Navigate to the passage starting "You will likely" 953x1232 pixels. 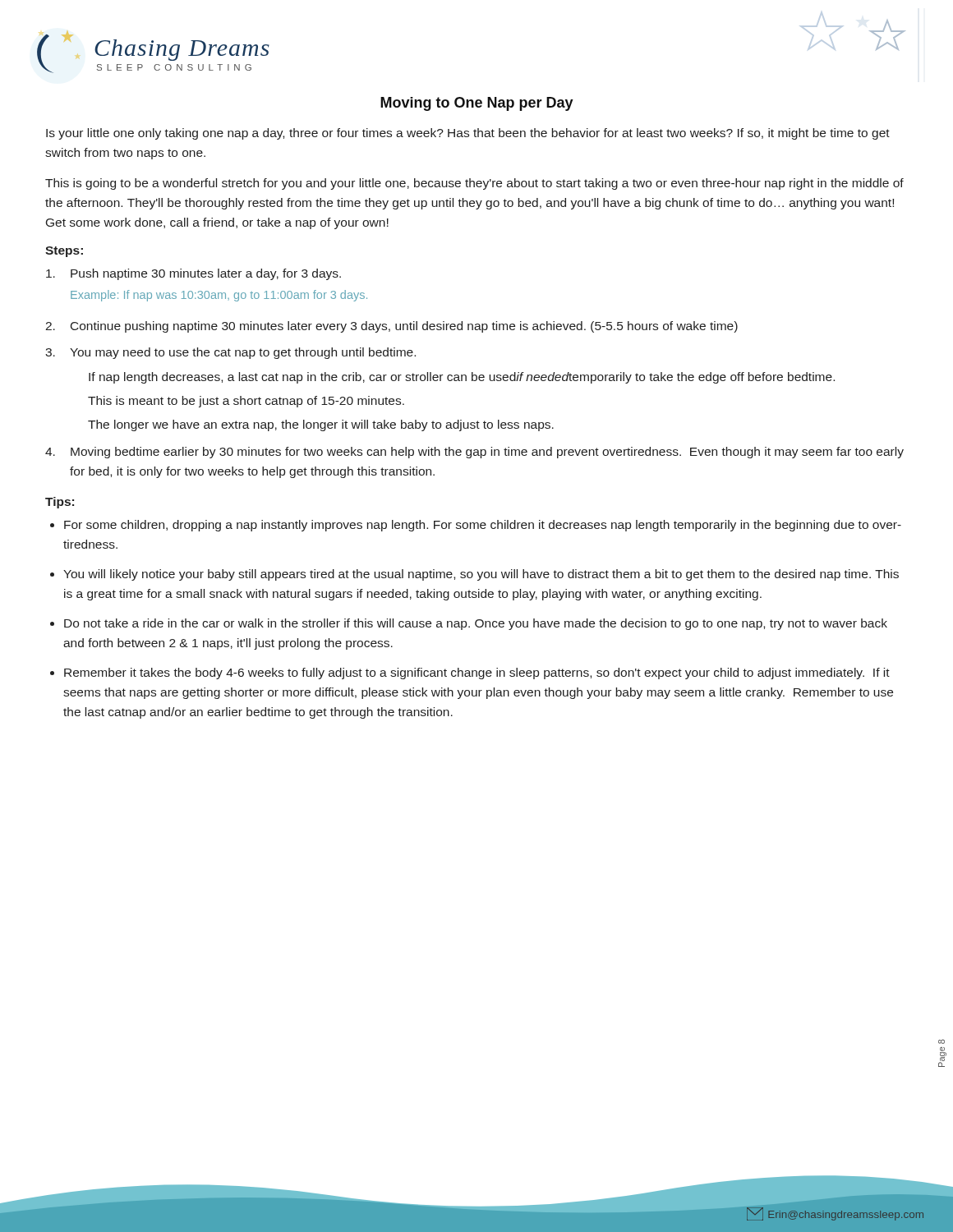click(x=481, y=584)
